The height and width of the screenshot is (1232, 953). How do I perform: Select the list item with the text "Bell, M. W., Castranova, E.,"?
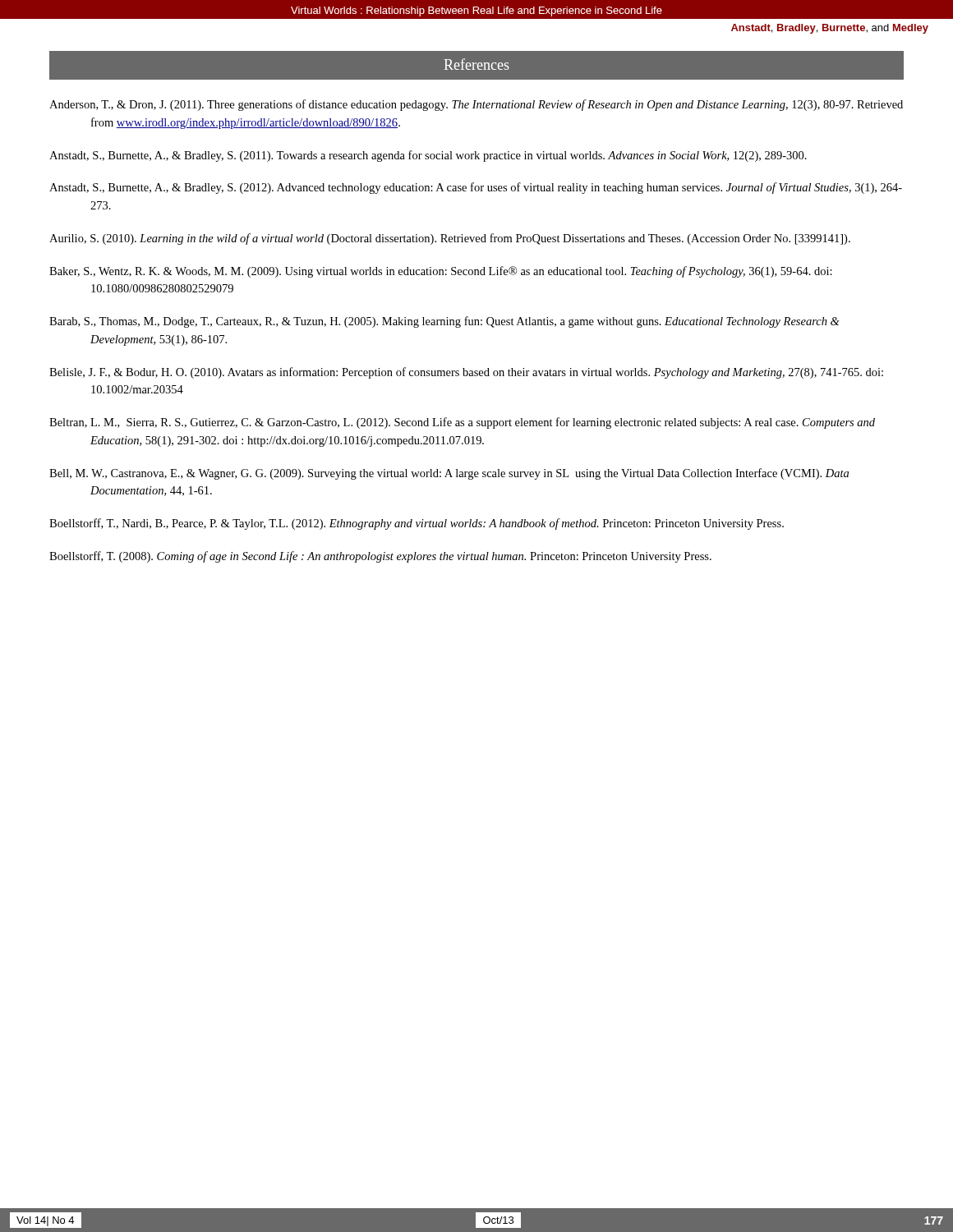449,482
